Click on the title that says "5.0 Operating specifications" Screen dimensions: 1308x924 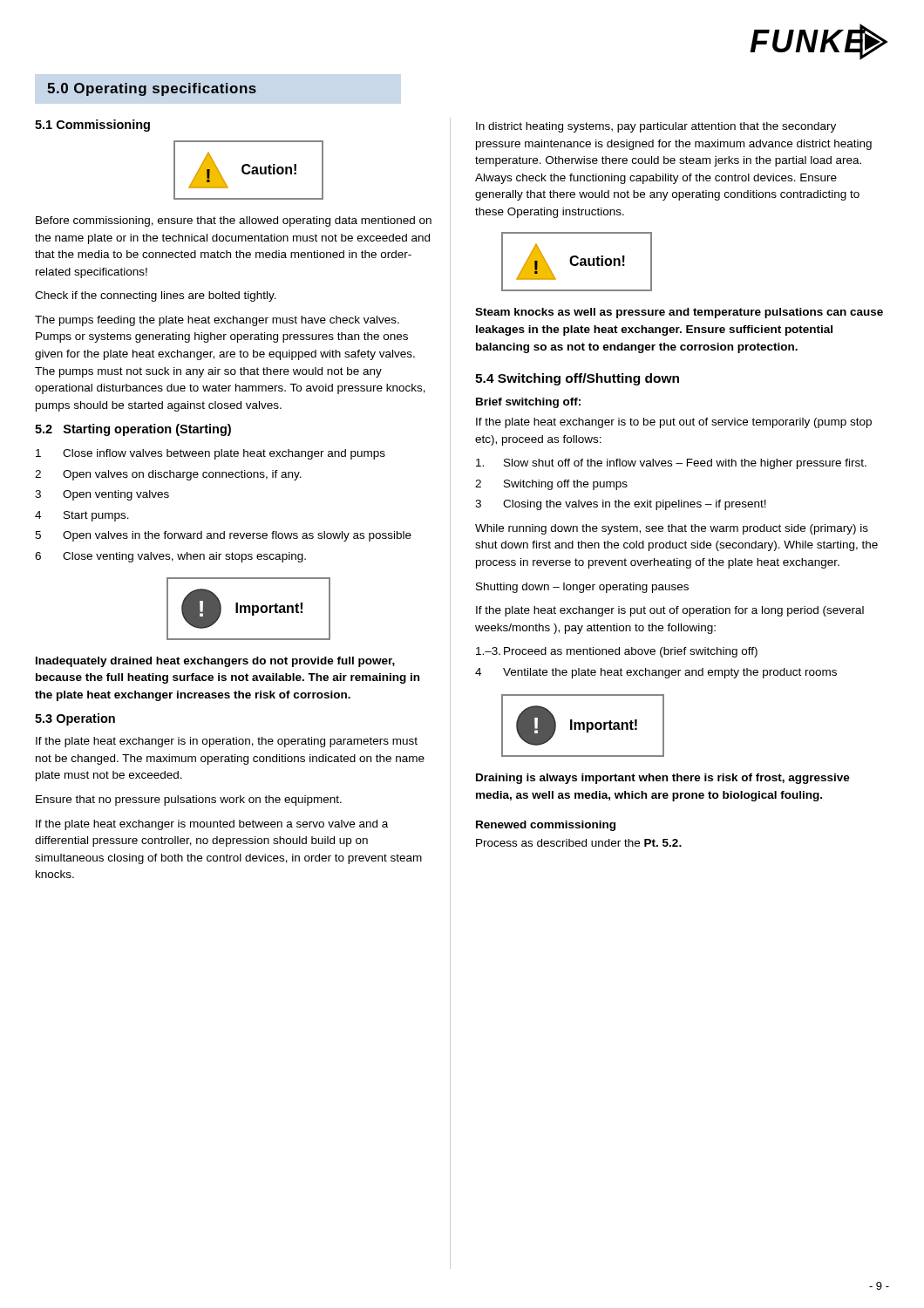tap(152, 88)
